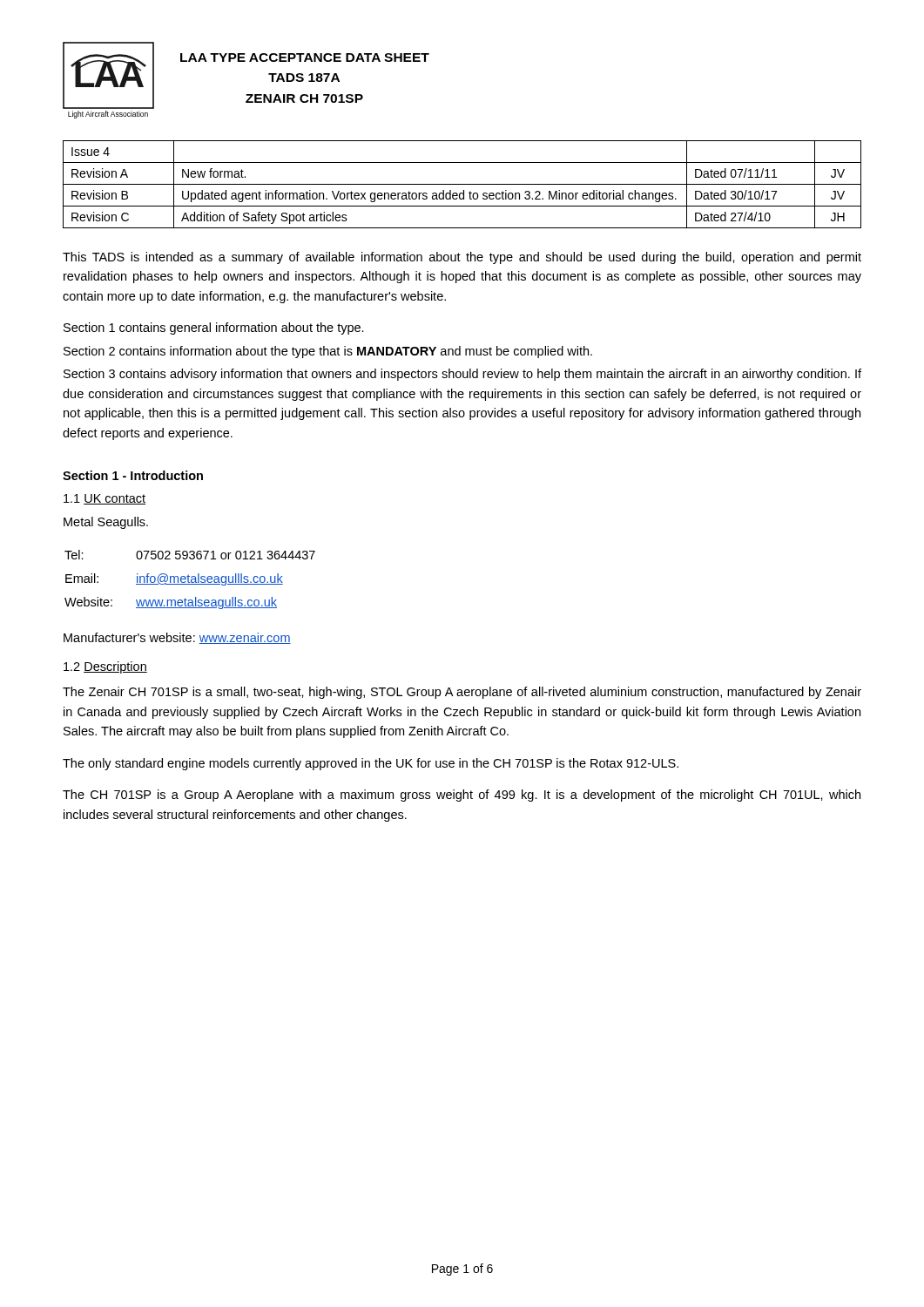Locate the block of text that opens with "Section 2 contains"
The image size is (924, 1307).
click(x=328, y=351)
